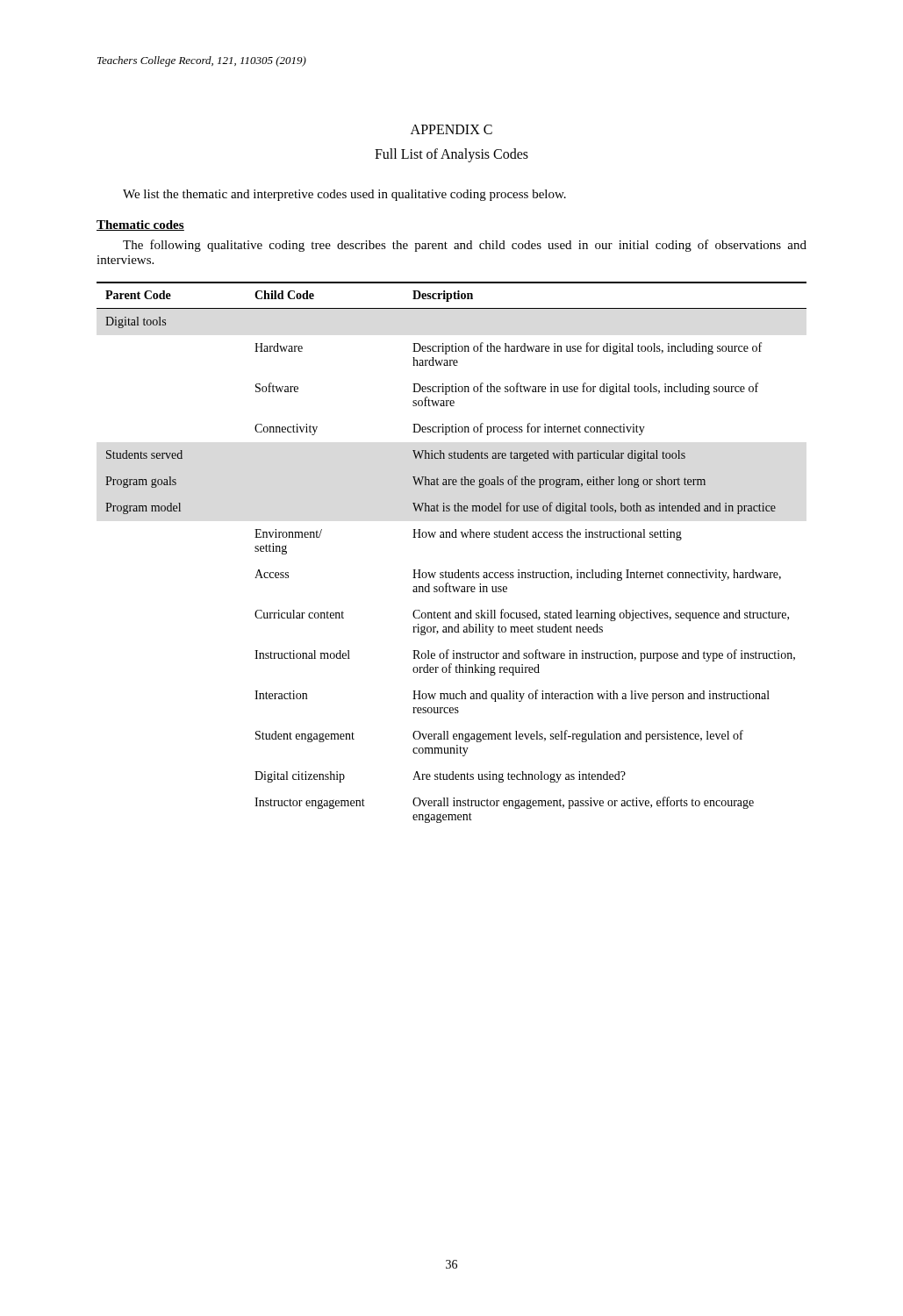Locate the text block containing "We list the thematic"
903x1316 pixels.
[x=345, y=194]
